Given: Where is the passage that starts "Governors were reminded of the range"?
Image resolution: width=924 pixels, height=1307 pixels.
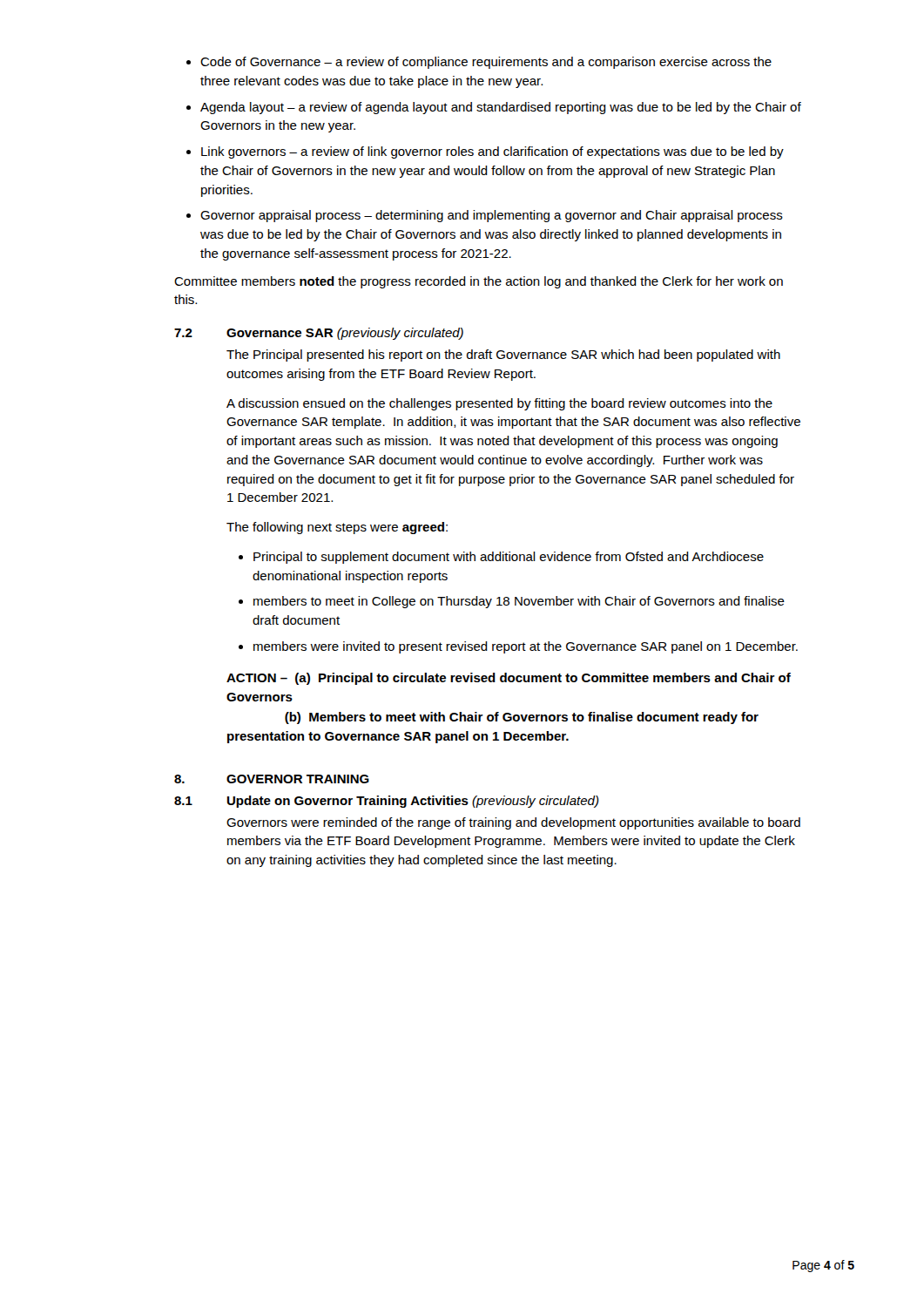Looking at the screenshot, I should pos(514,841).
